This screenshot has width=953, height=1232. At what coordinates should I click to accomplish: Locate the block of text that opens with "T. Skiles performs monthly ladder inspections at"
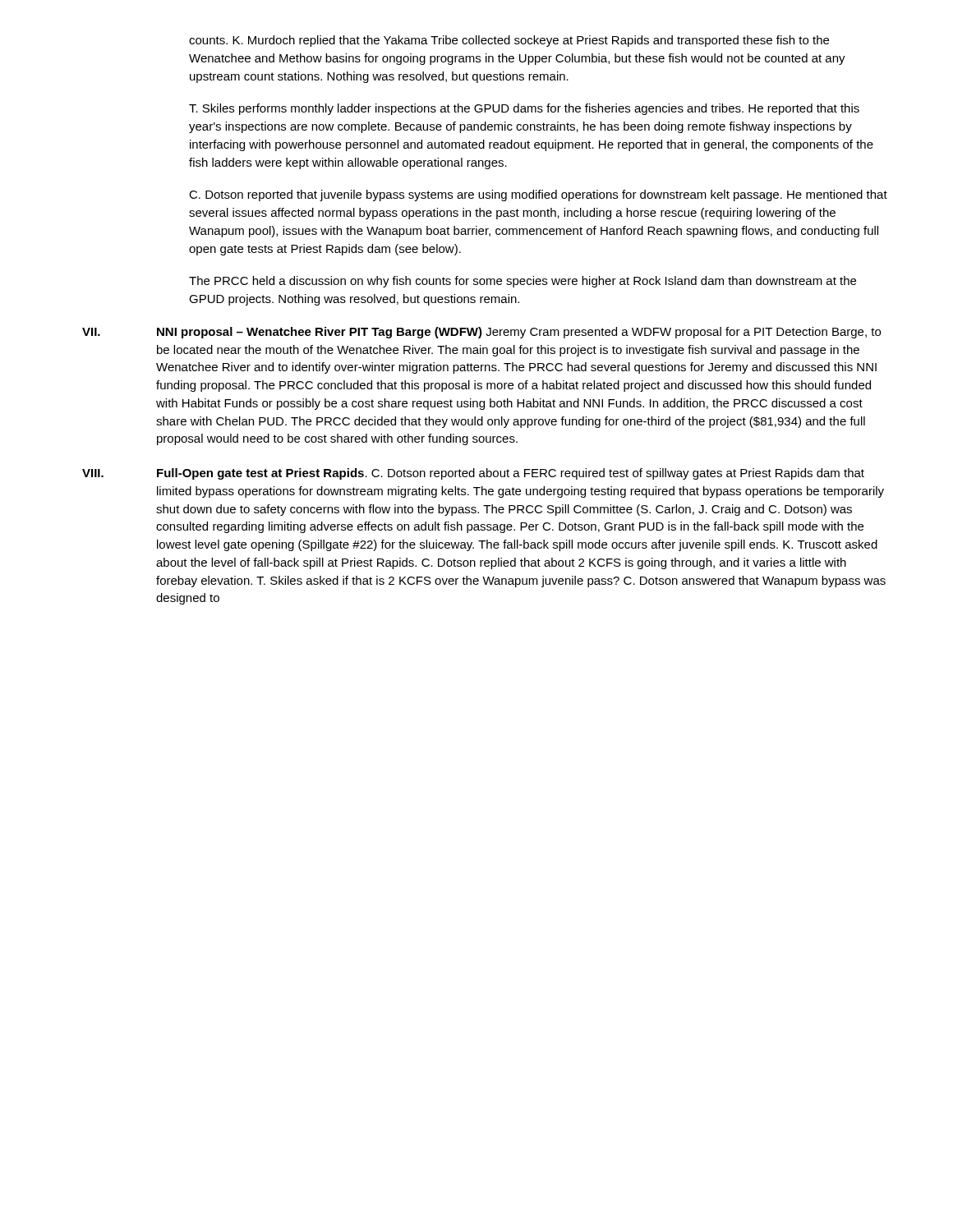(x=531, y=135)
